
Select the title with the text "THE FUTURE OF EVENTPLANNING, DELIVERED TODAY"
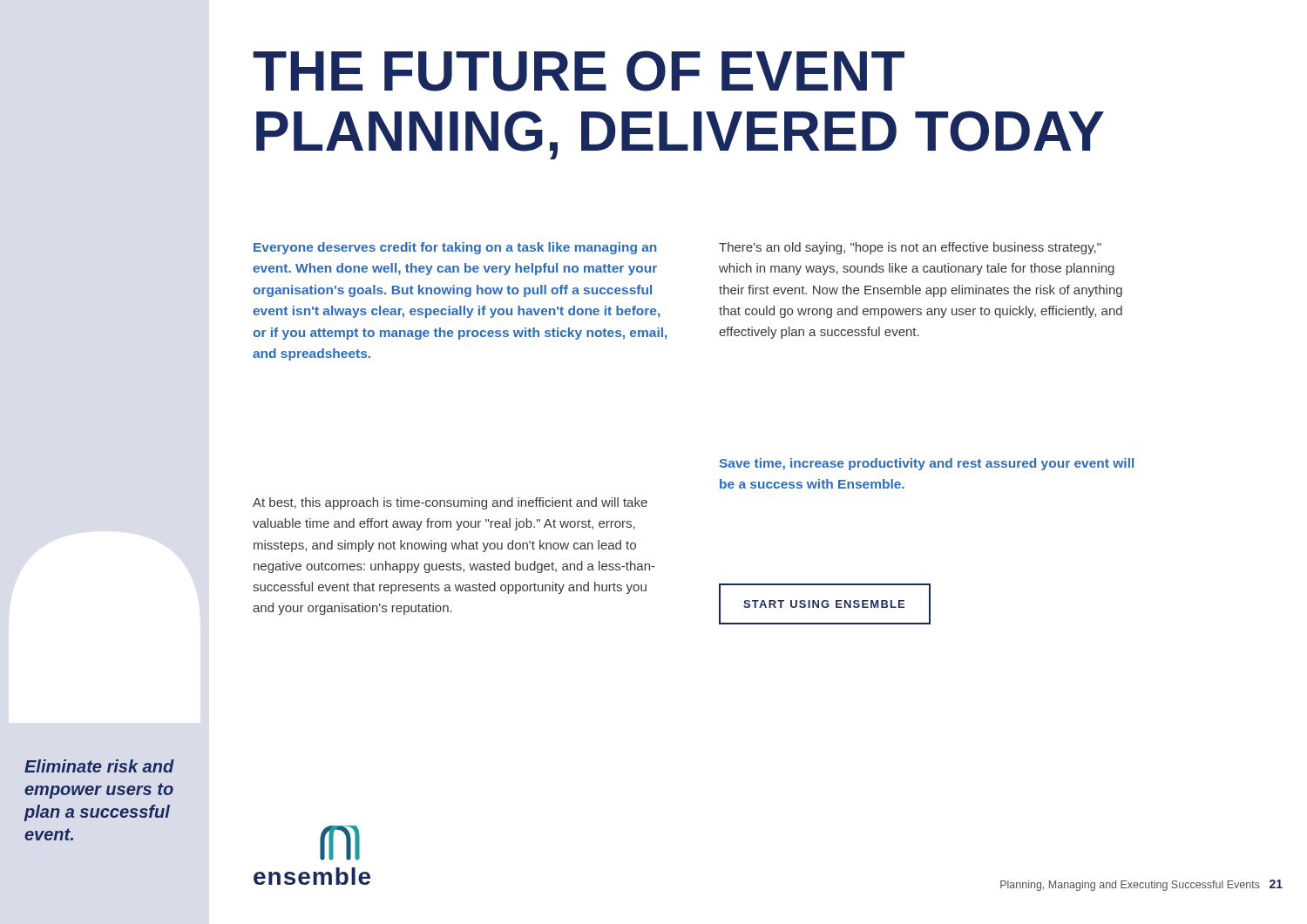click(758, 102)
